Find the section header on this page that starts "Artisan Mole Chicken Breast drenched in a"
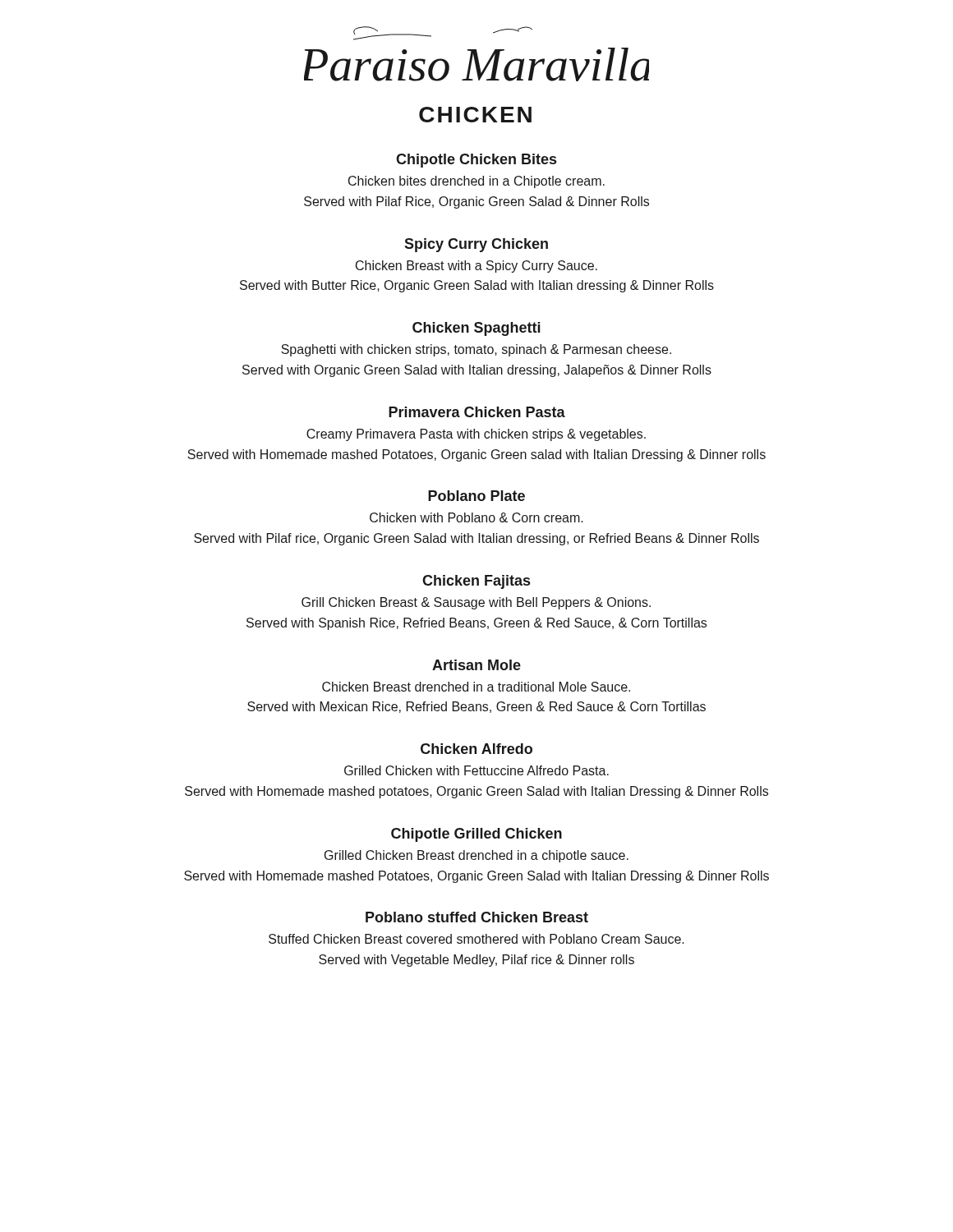Viewport: 953px width, 1232px height. point(476,687)
